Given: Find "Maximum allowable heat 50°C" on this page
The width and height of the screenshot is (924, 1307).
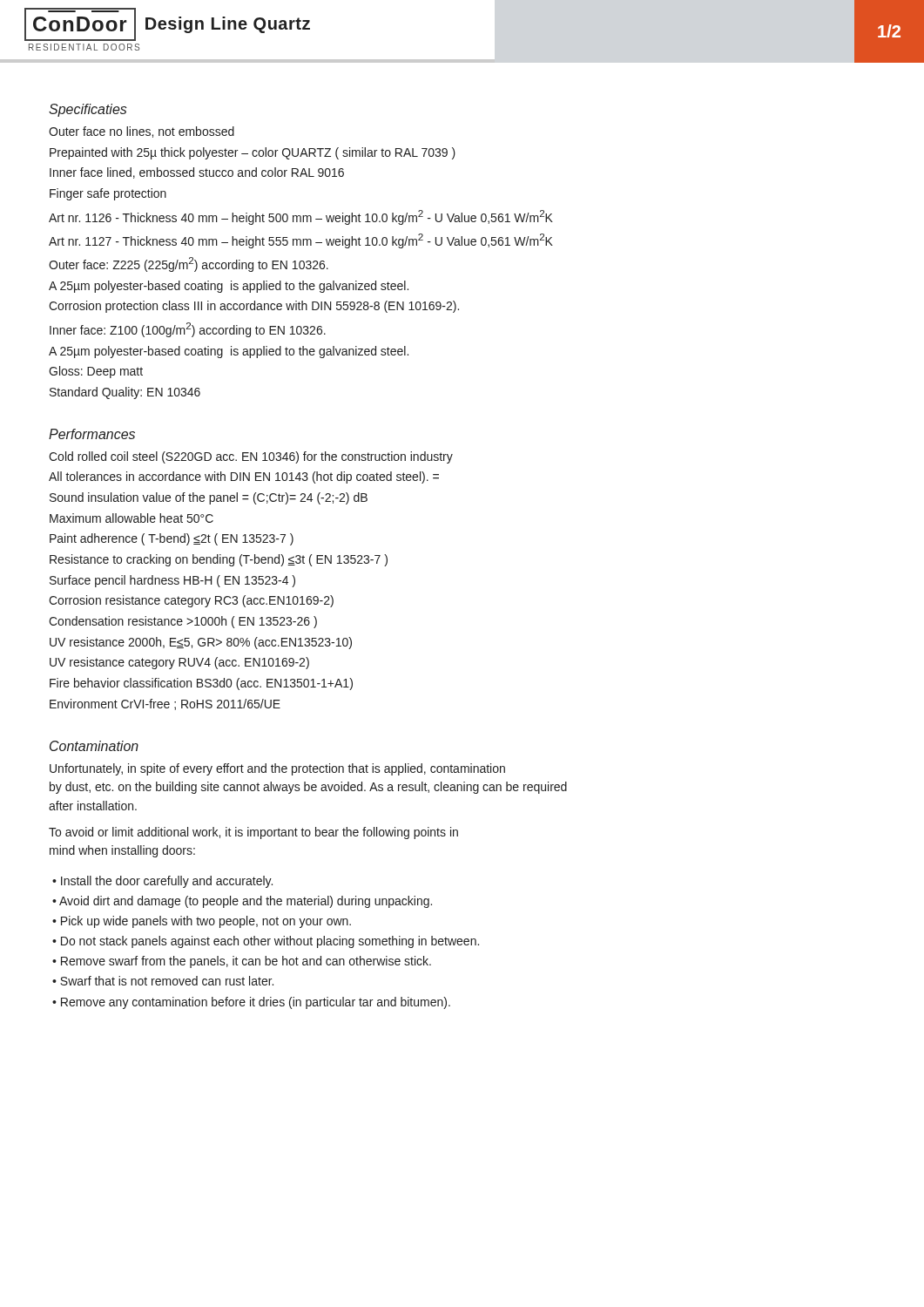Looking at the screenshot, I should tap(131, 518).
